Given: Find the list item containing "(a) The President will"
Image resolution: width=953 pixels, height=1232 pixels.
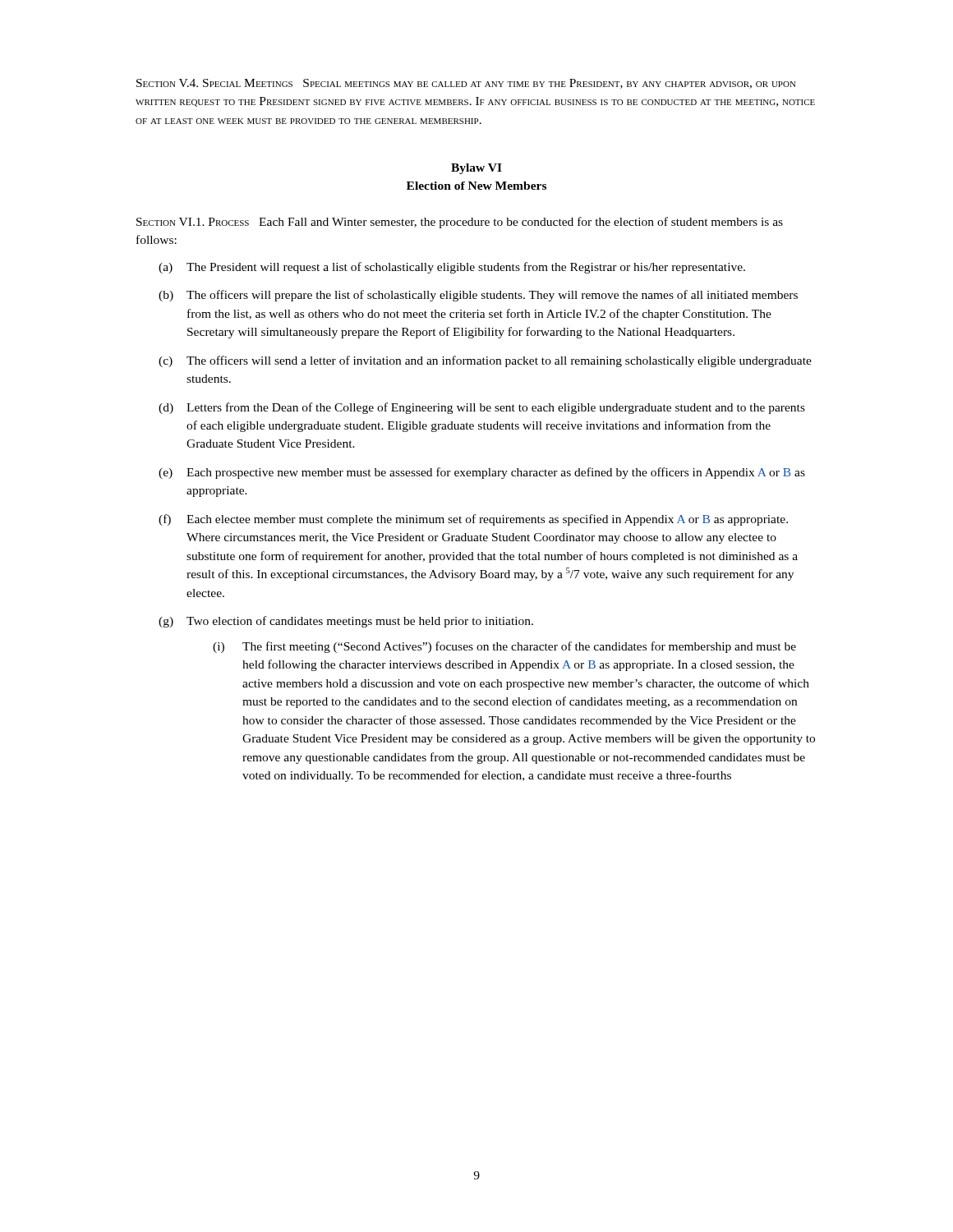Looking at the screenshot, I should pos(488,267).
